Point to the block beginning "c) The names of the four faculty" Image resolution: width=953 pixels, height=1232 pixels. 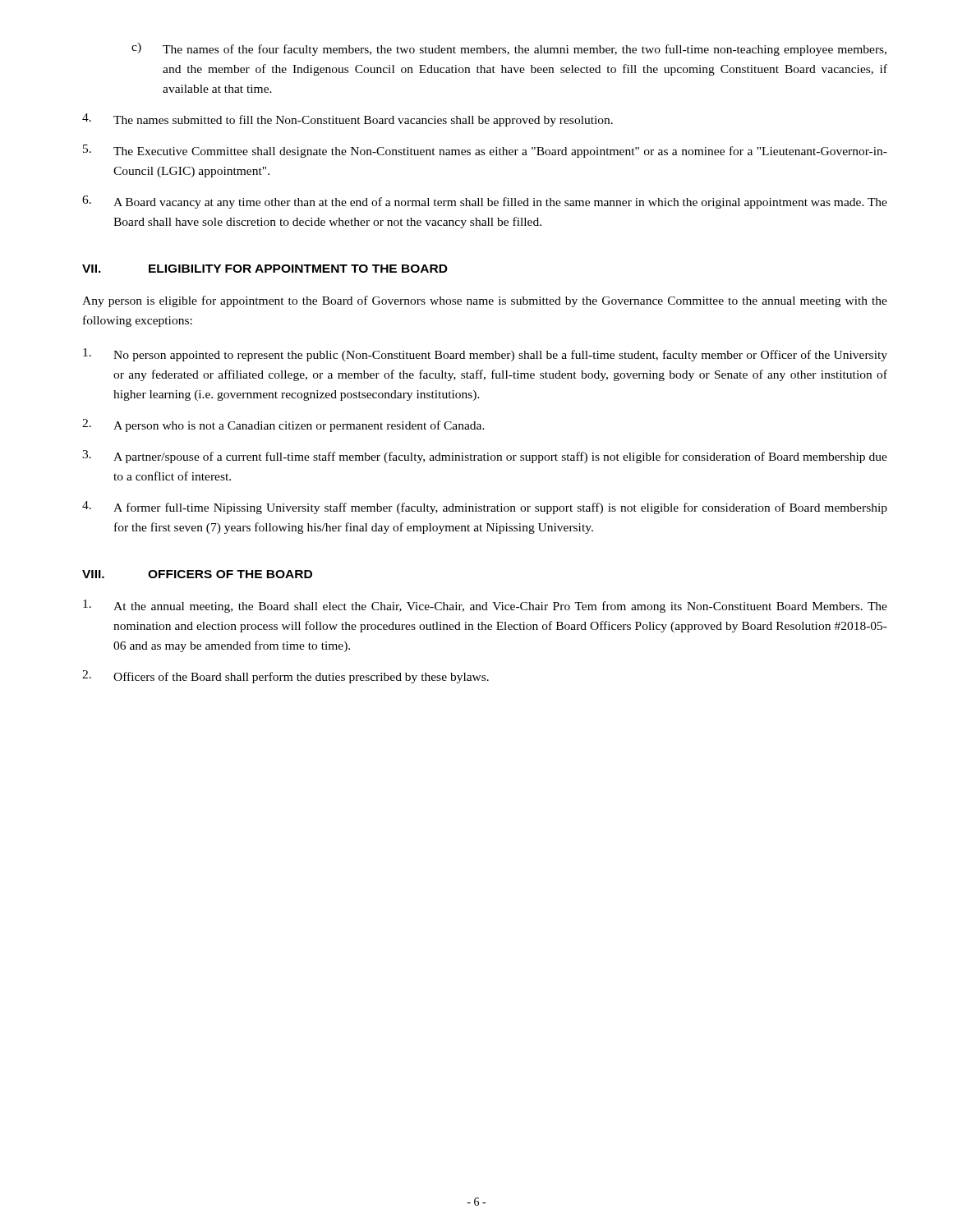click(509, 69)
